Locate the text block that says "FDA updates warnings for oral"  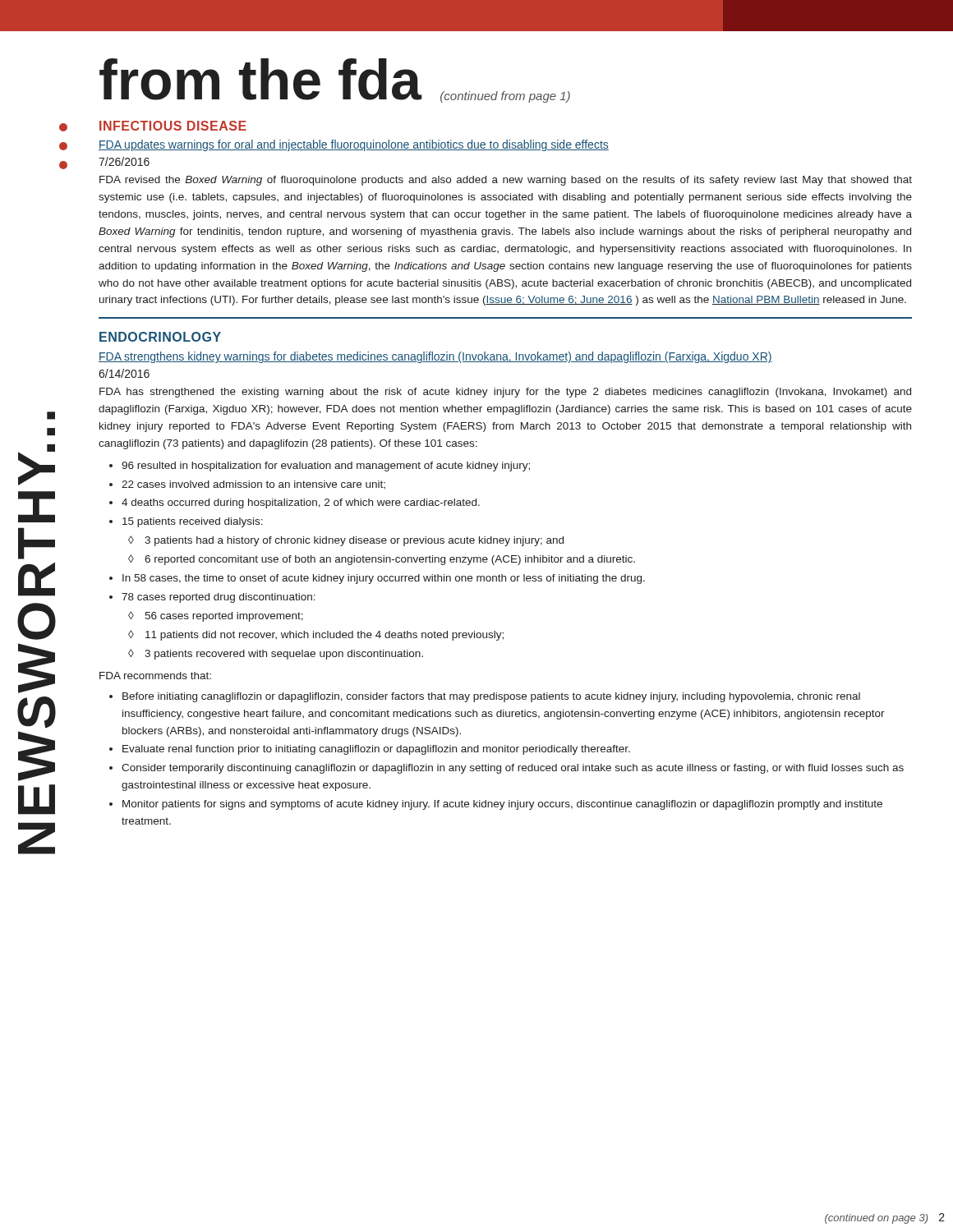coord(505,153)
